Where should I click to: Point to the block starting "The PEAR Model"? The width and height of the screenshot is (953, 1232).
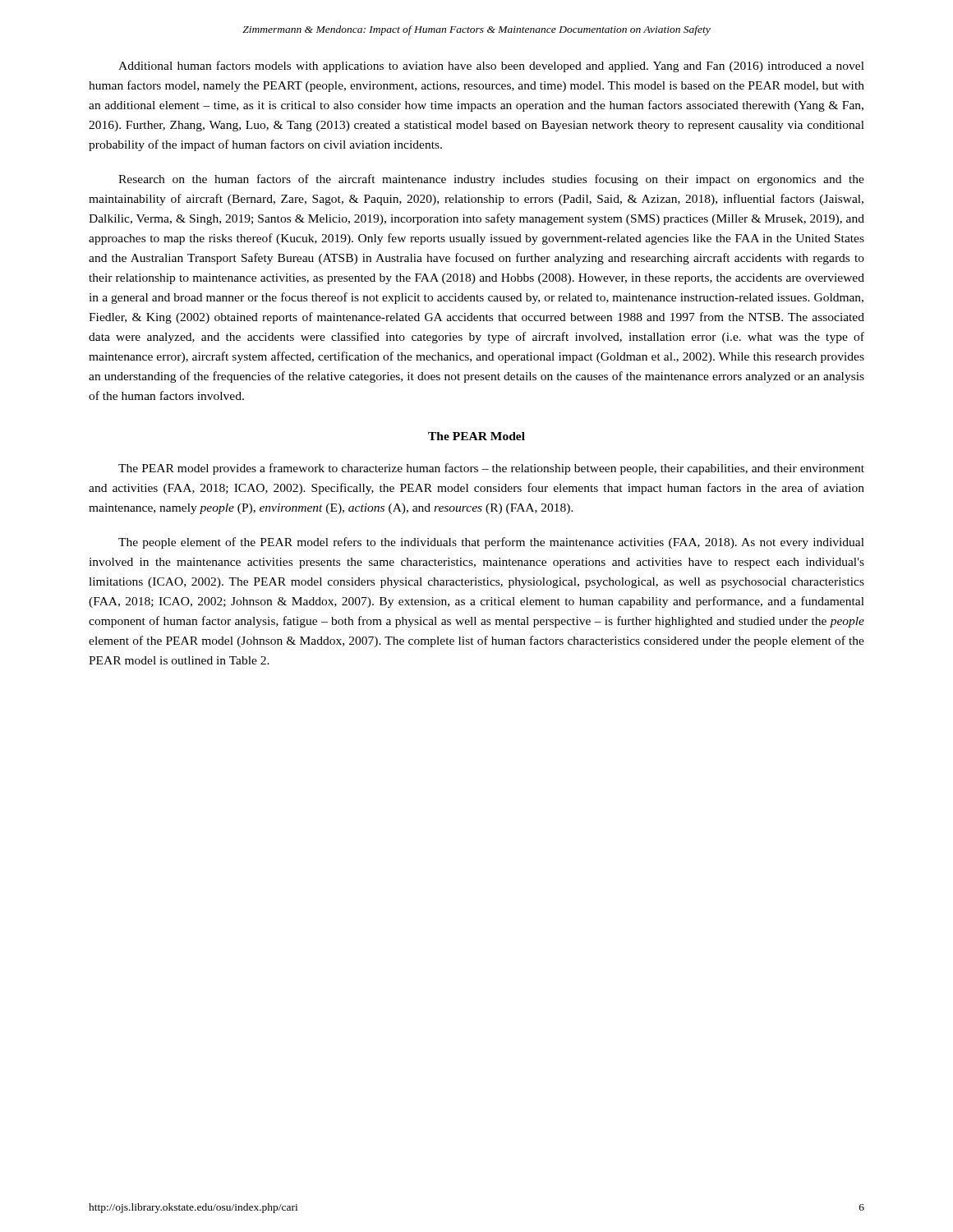coord(476,436)
